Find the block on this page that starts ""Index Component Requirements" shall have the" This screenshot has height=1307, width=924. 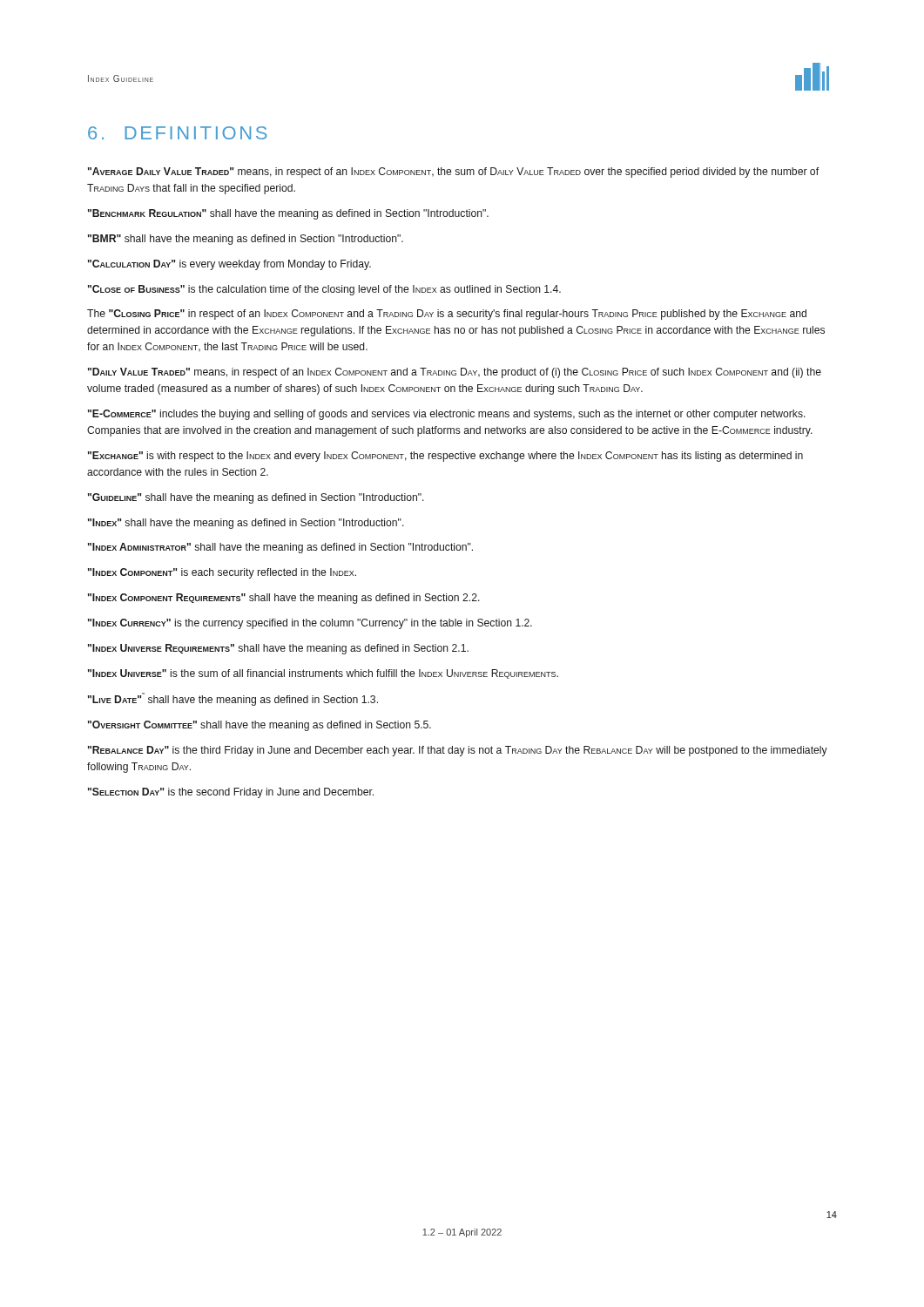(284, 598)
